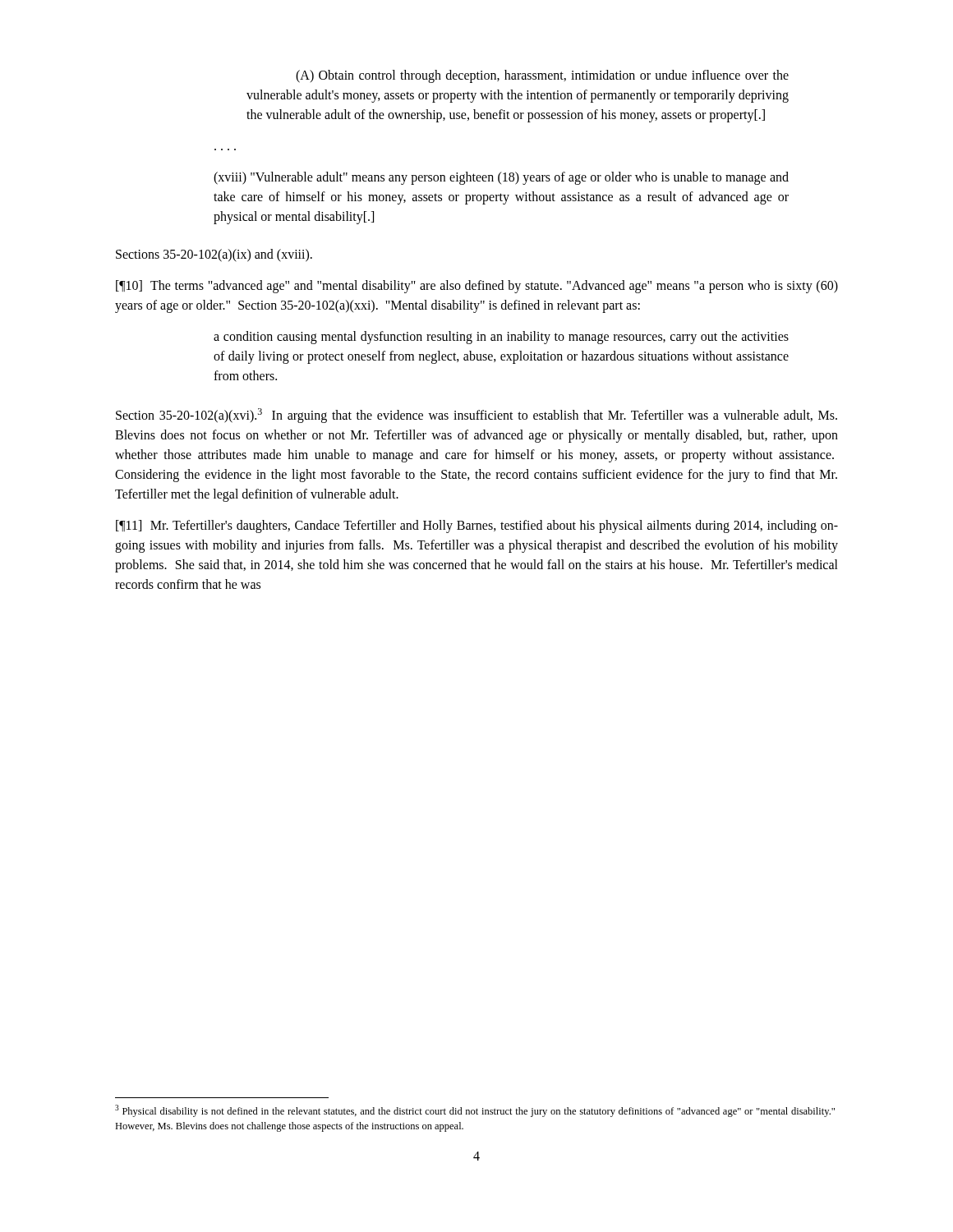Point to the block beginning "Section 35-20-102(a)(xvi).3 In arguing"
The height and width of the screenshot is (1232, 953).
pos(476,453)
